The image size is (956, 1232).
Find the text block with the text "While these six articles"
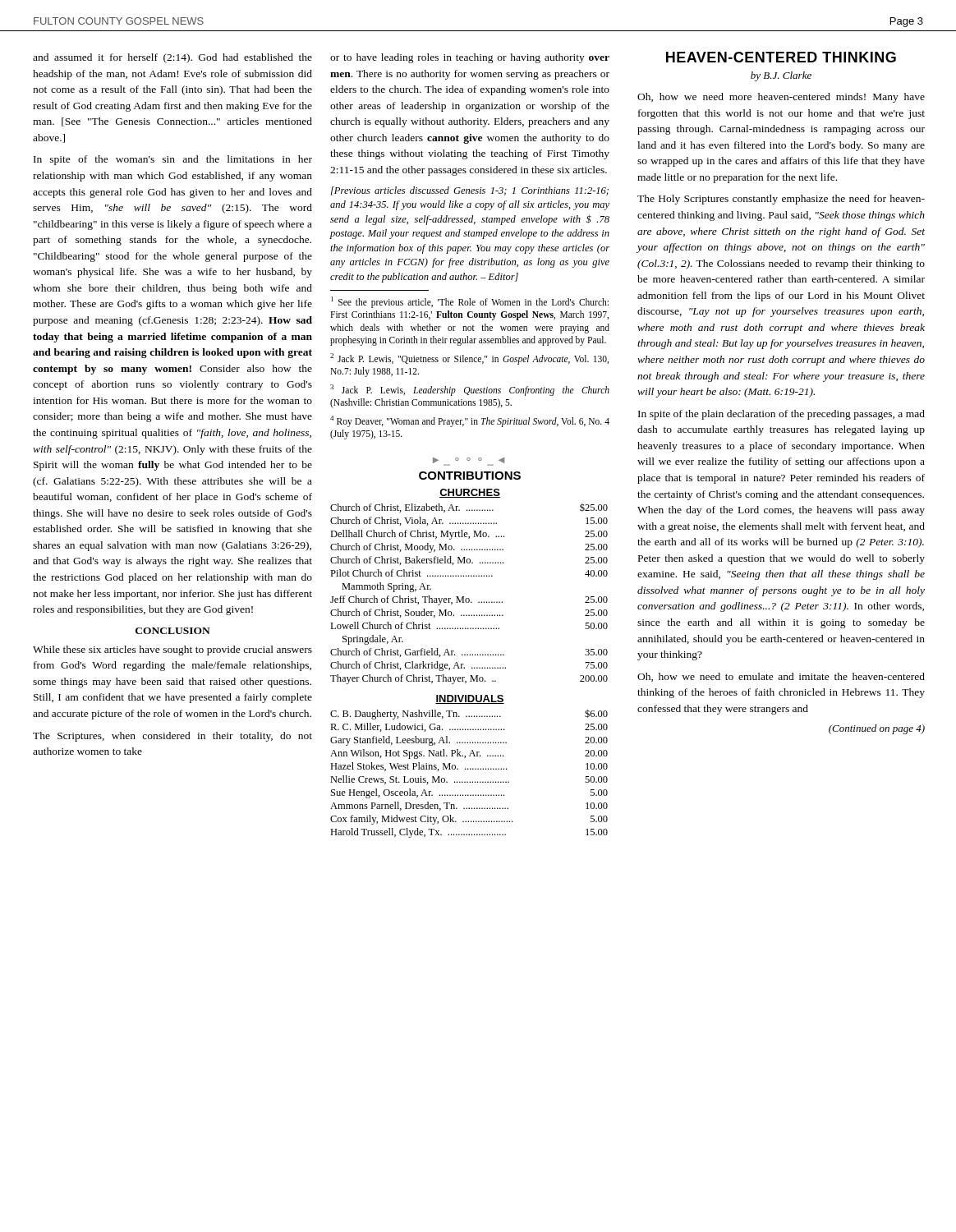click(x=173, y=700)
